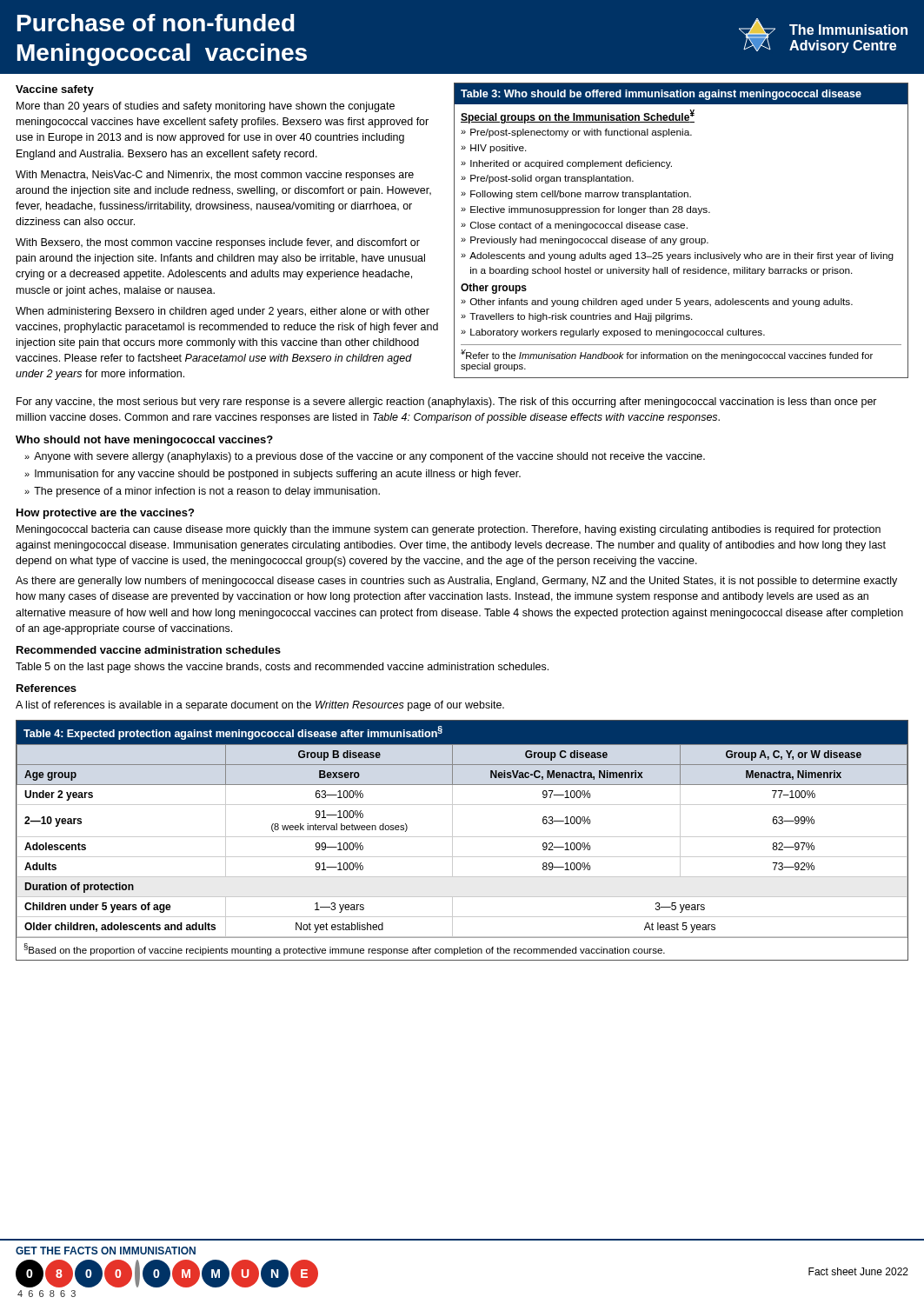Click where it says "How protective are the vaccines?"

coord(105,512)
